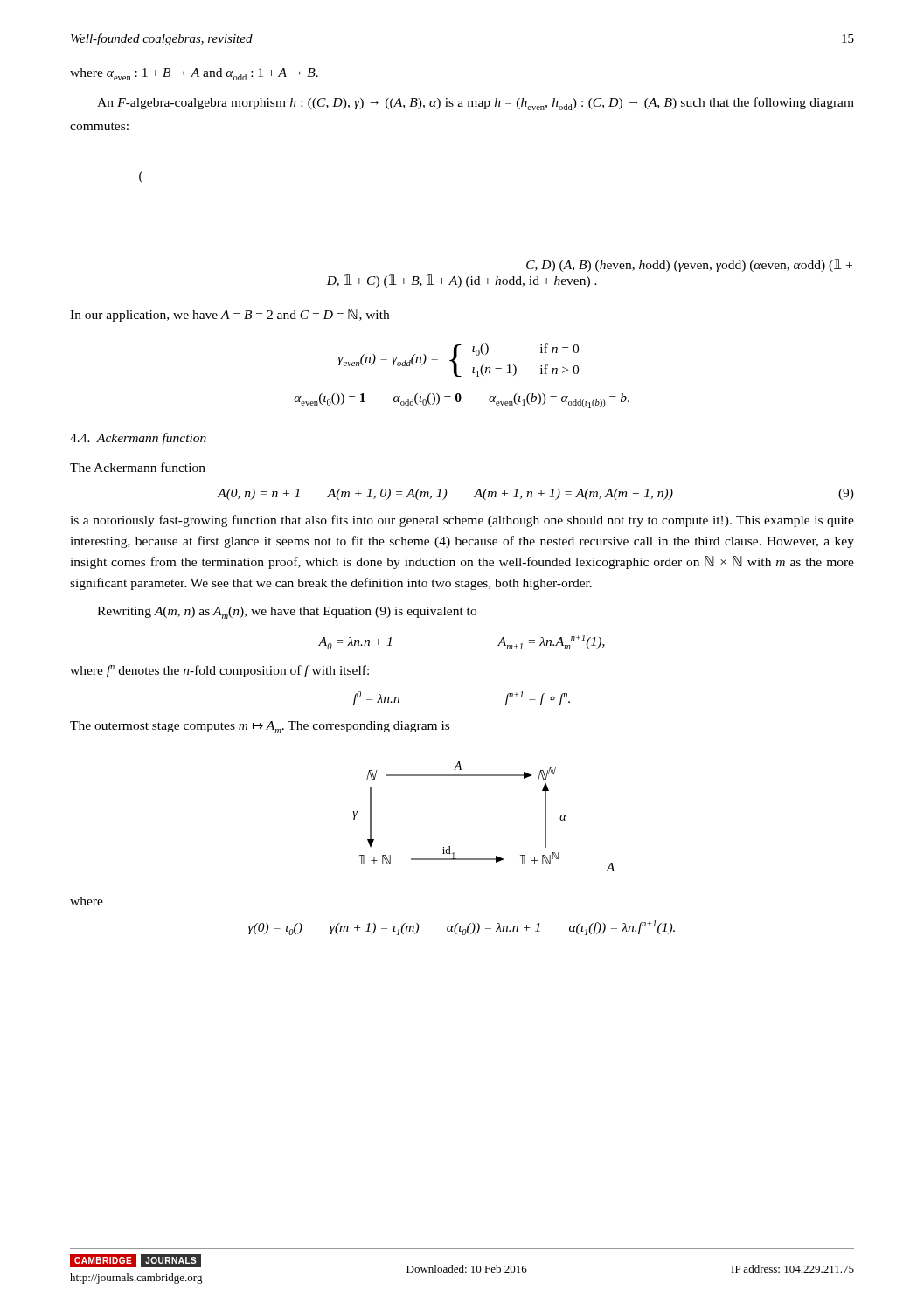Click on the formula containing "γeven(n) = γodd(n) ="
Image resolution: width=924 pixels, height=1311 pixels.
point(462,359)
